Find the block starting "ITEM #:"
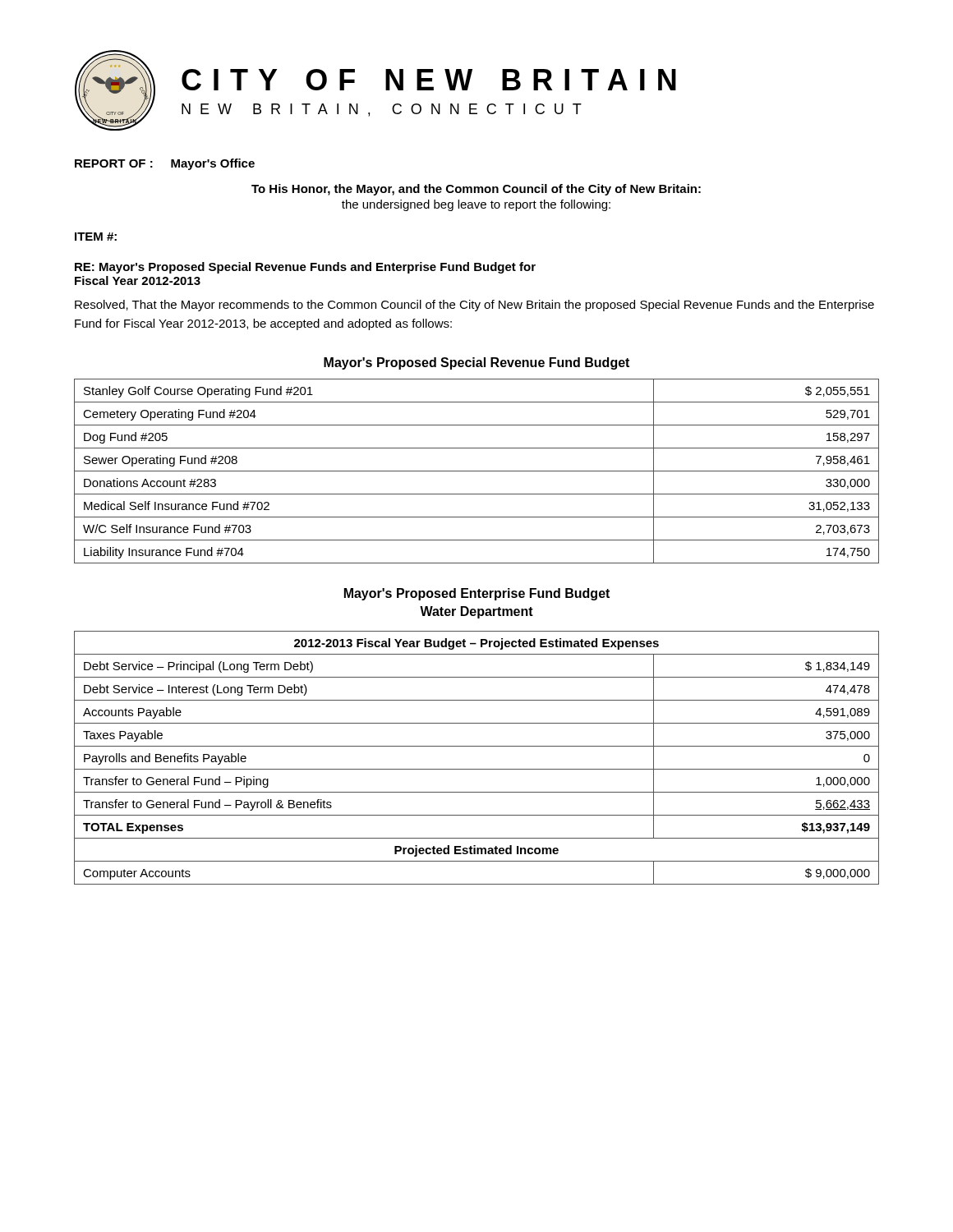953x1232 pixels. [96, 236]
